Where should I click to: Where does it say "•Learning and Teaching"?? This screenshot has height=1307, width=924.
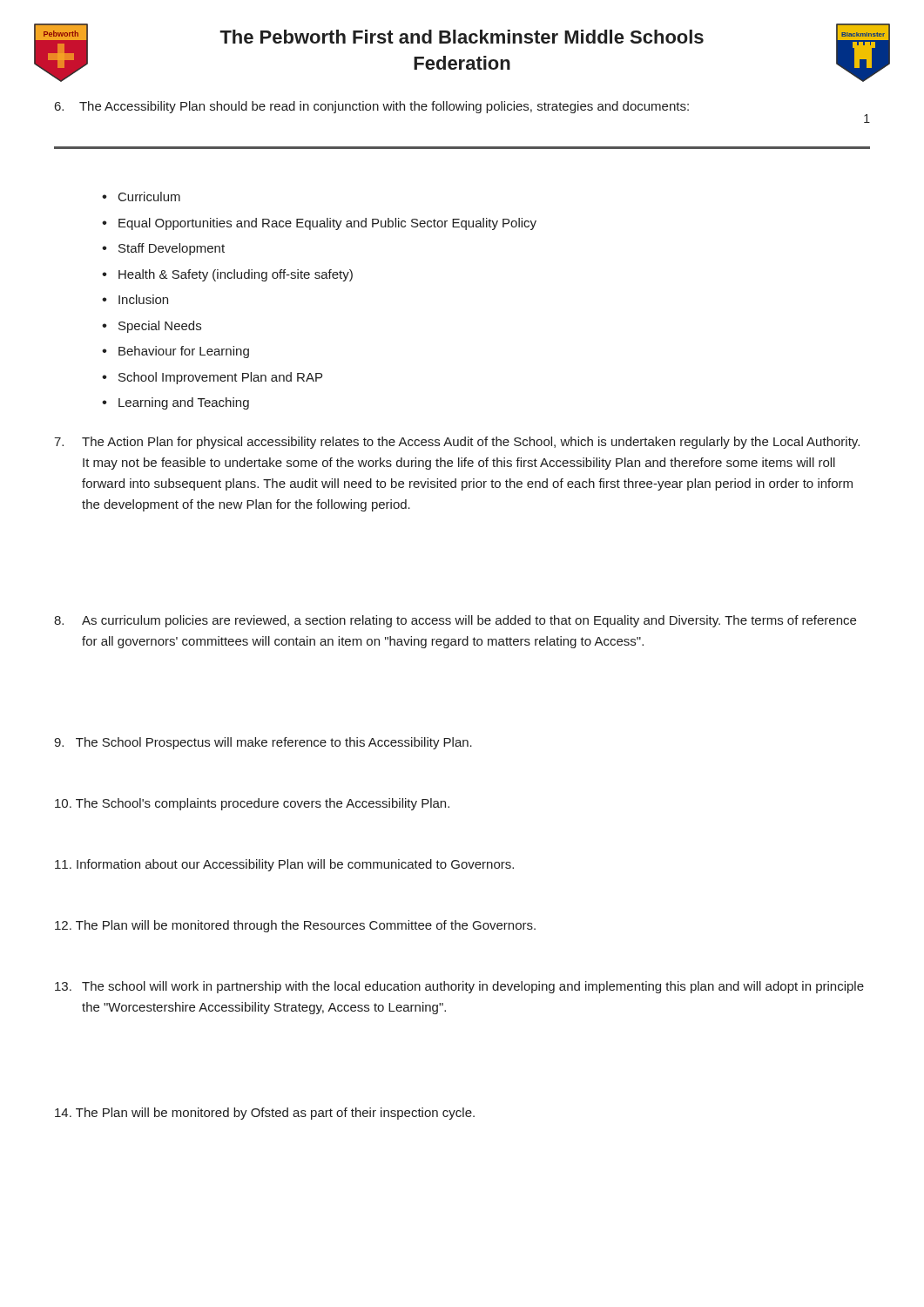(176, 403)
